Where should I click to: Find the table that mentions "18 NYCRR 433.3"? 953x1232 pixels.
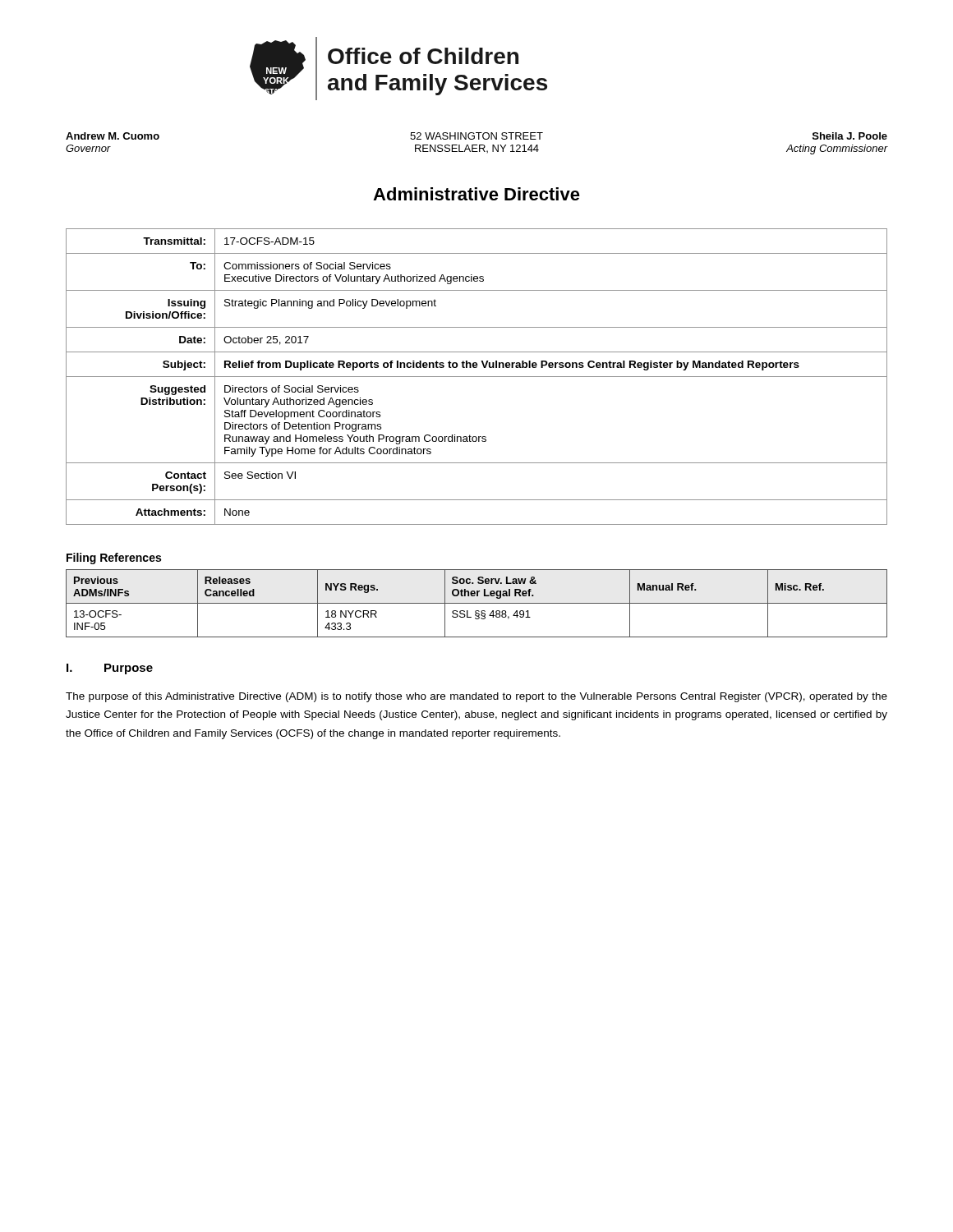pyautogui.click(x=476, y=603)
